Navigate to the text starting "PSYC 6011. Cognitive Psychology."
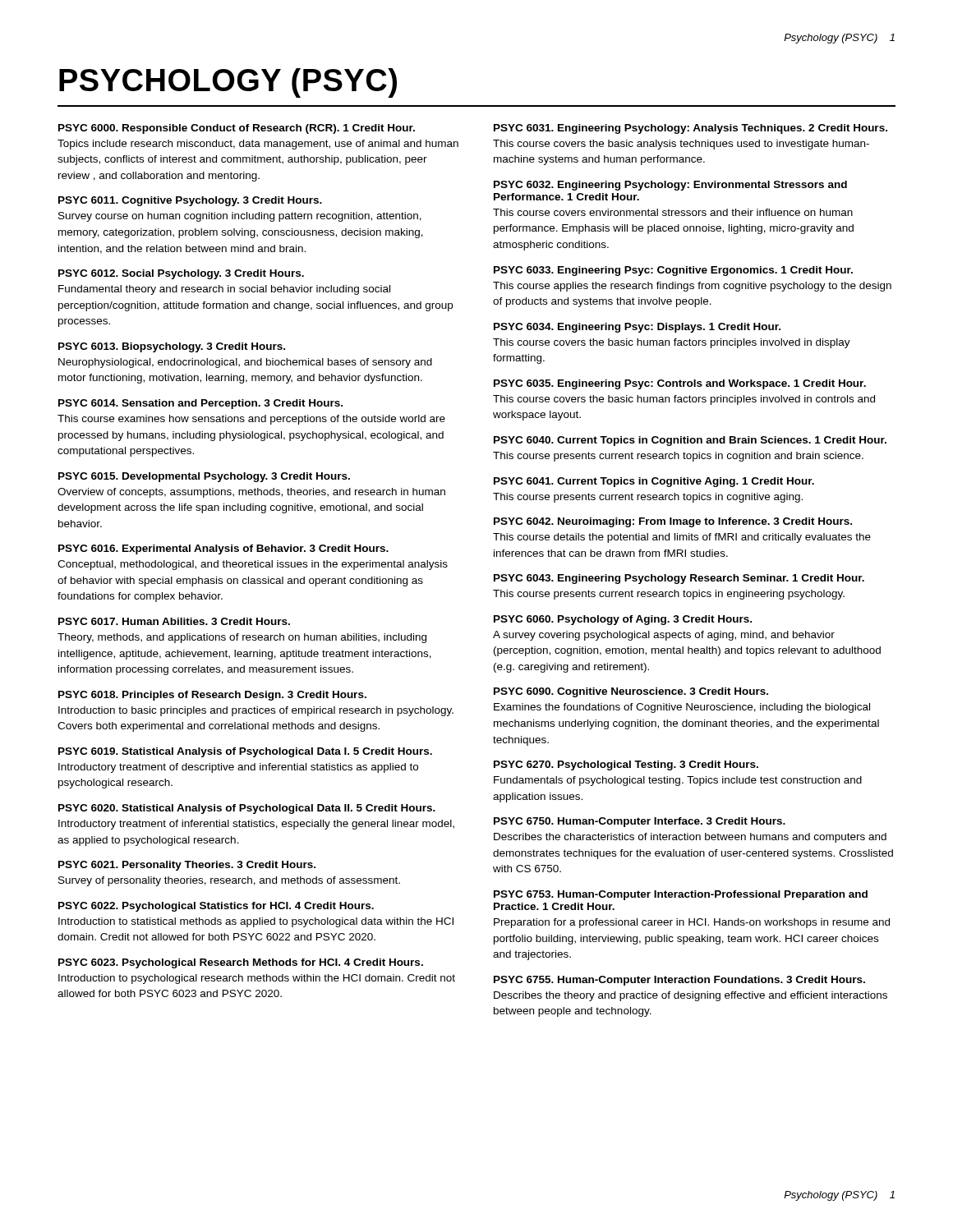The height and width of the screenshot is (1232, 953). [x=259, y=225]
